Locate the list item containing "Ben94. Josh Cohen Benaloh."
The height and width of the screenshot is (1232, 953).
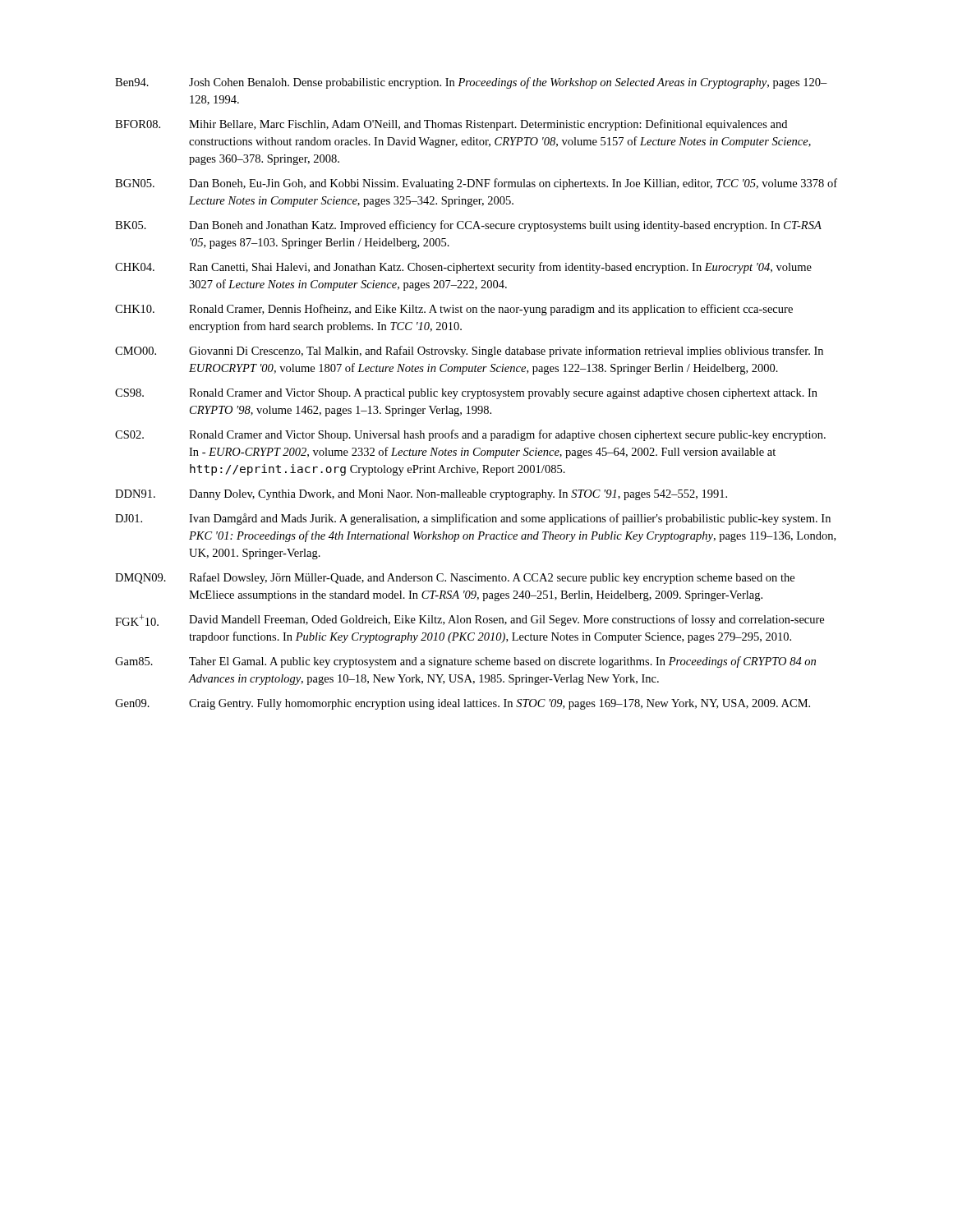(x=476, y=91)
